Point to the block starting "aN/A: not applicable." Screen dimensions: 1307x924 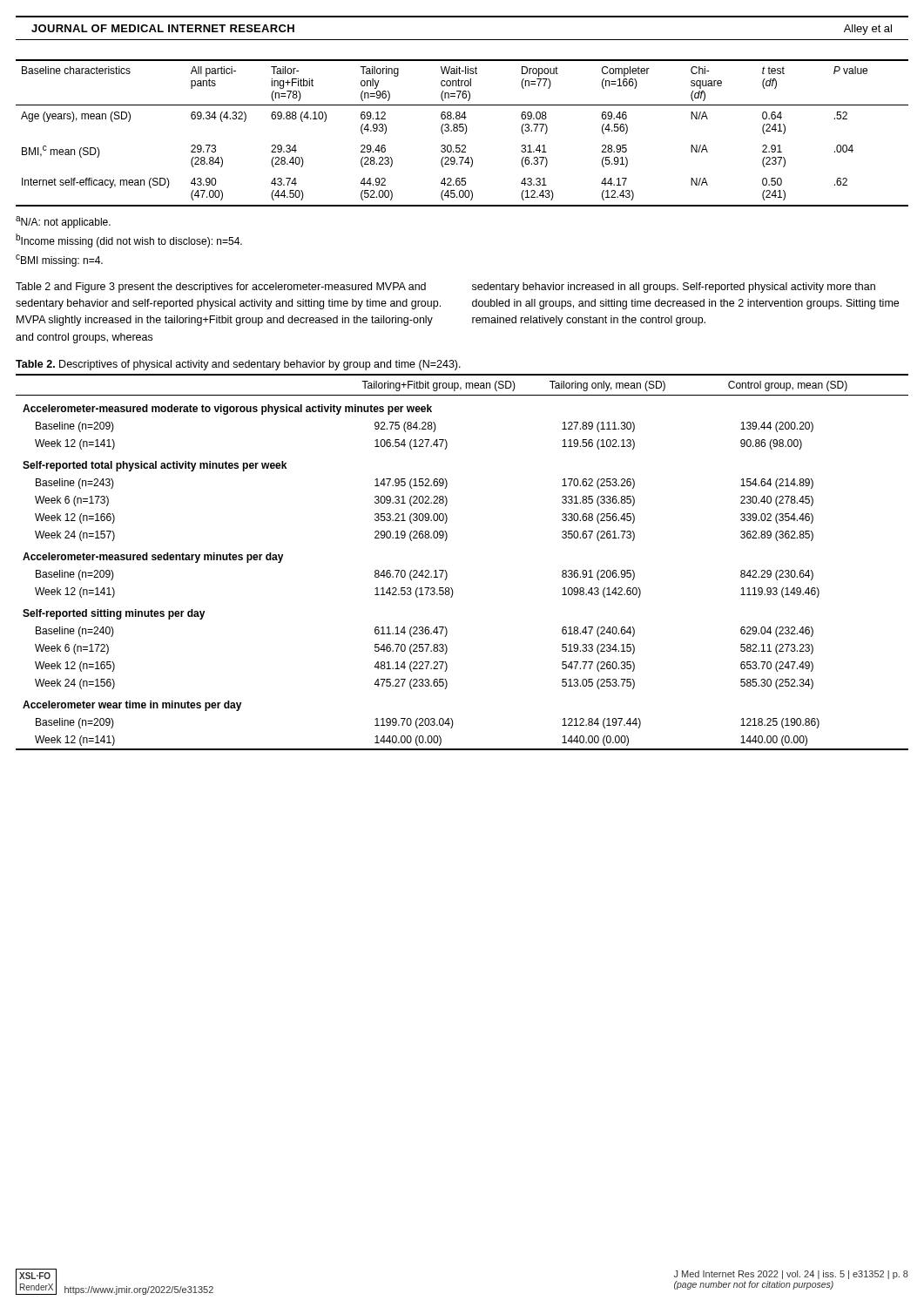coord(63,221)
